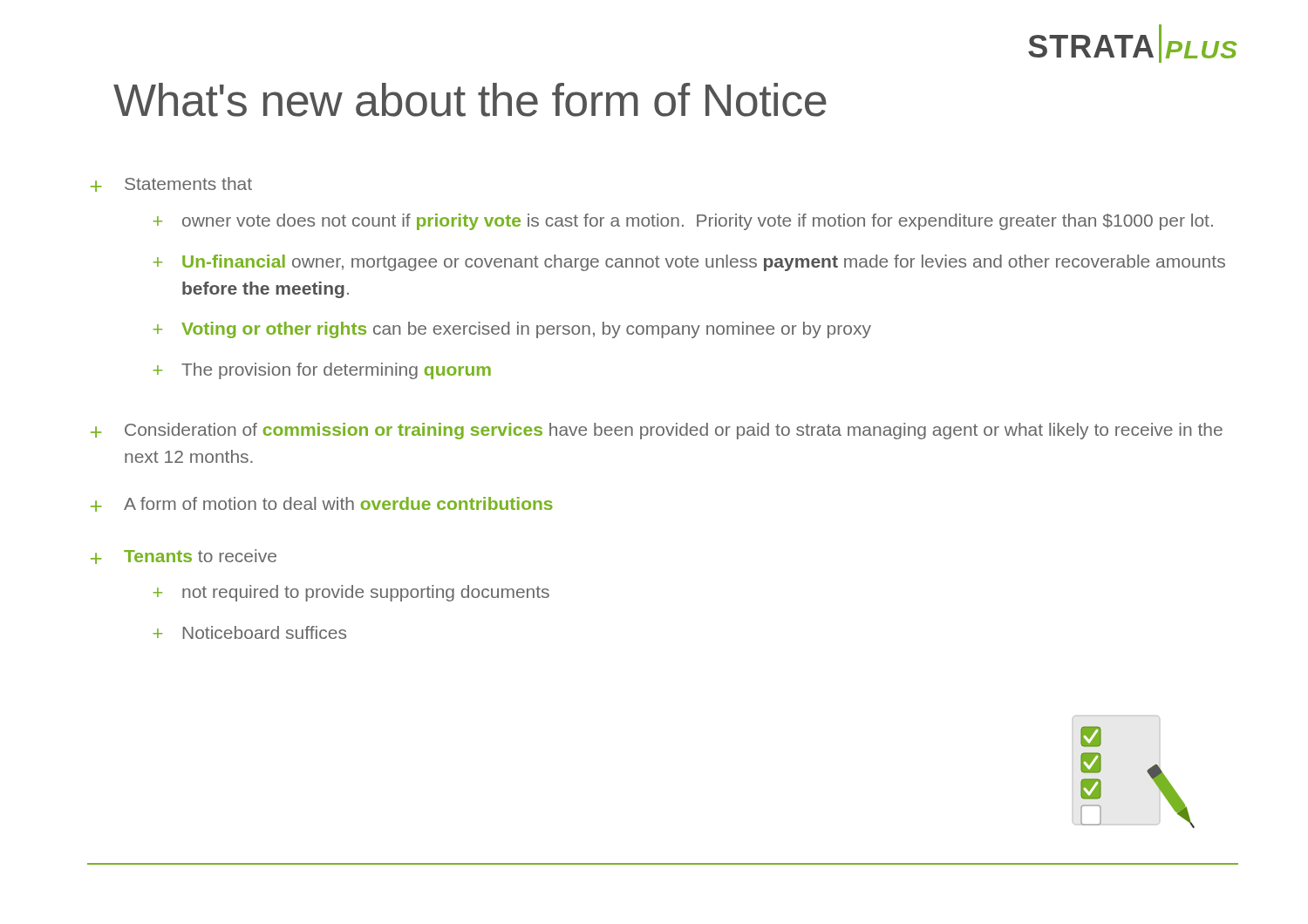Click the passage that begins "+ Tenants to"
Viewport: 1308px width, 924px height.
319,601
